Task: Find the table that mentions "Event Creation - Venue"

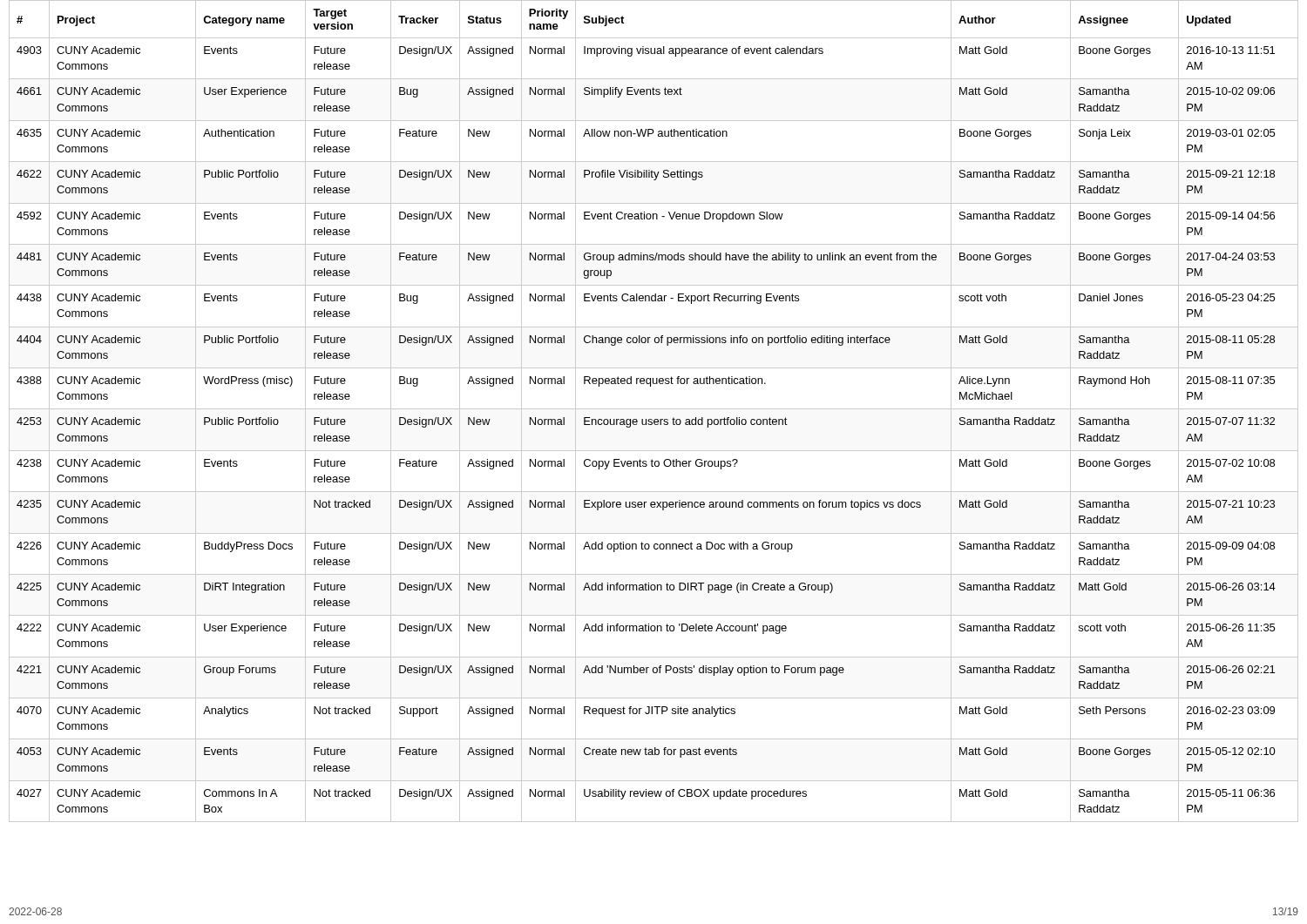Action: pos(654,411)
